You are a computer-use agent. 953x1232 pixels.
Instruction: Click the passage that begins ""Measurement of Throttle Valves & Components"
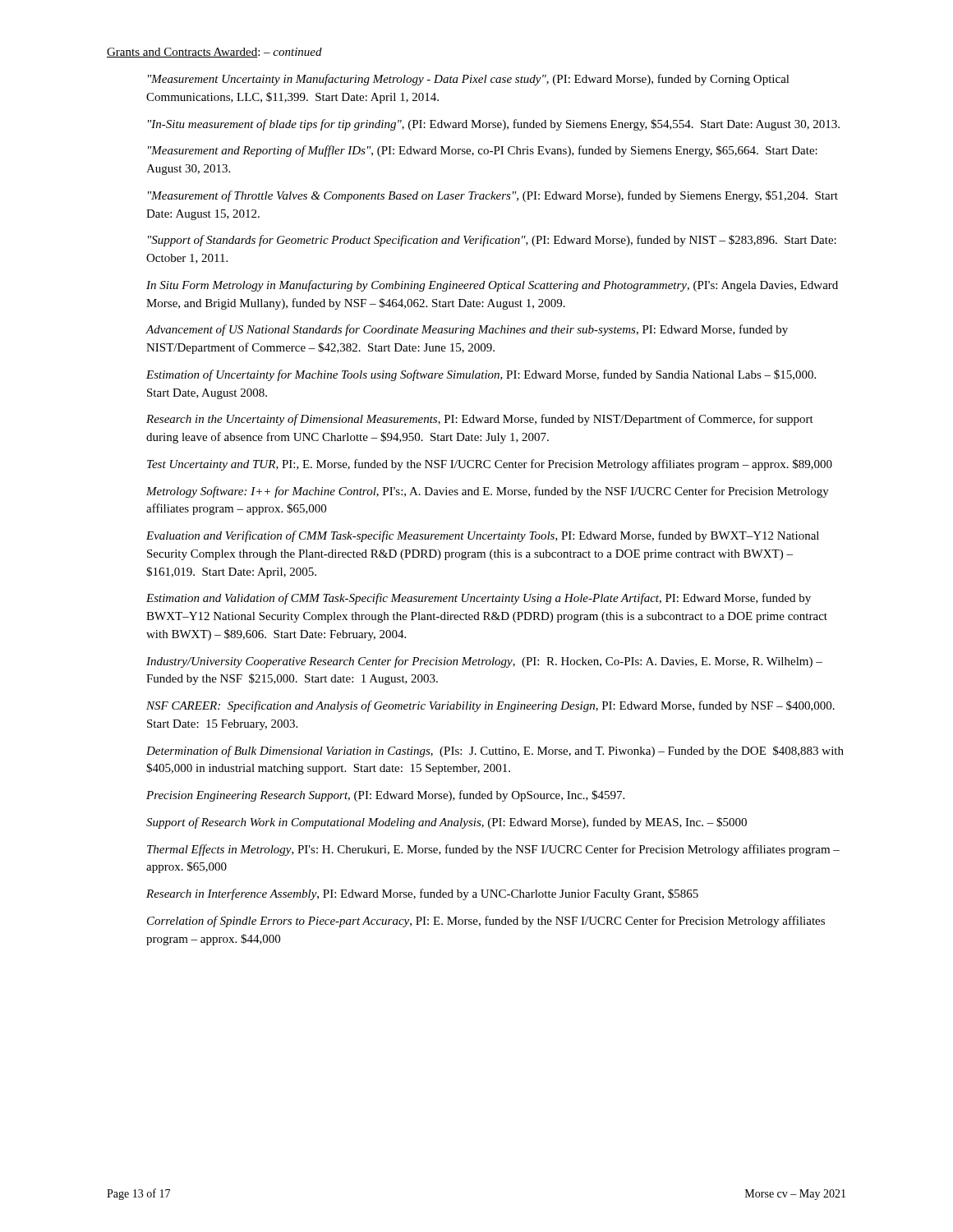492,204
